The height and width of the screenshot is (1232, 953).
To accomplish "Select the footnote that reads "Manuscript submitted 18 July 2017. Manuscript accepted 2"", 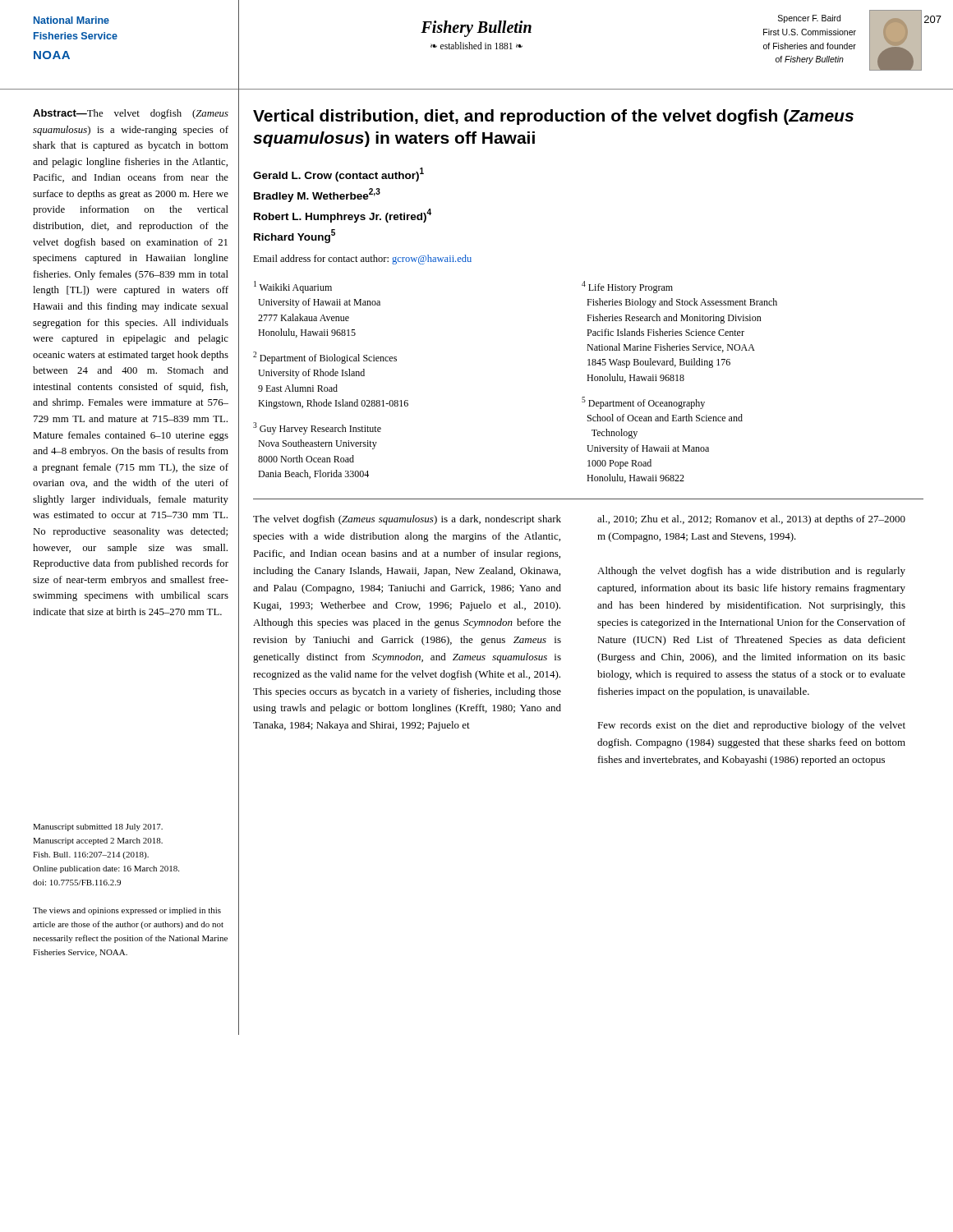I will pos(130,889).
